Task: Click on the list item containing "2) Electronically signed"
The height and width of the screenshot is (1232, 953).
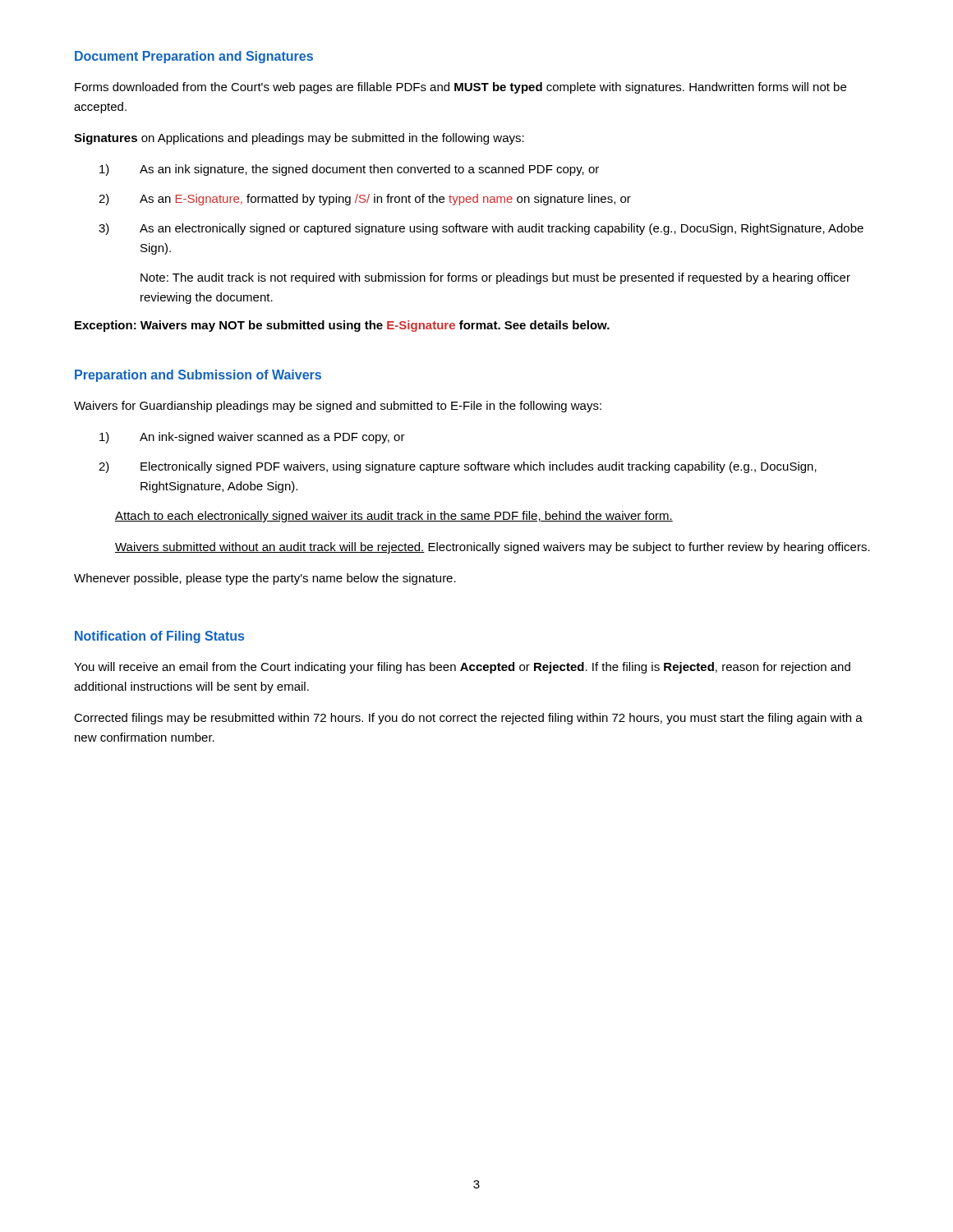Action: 472,476
